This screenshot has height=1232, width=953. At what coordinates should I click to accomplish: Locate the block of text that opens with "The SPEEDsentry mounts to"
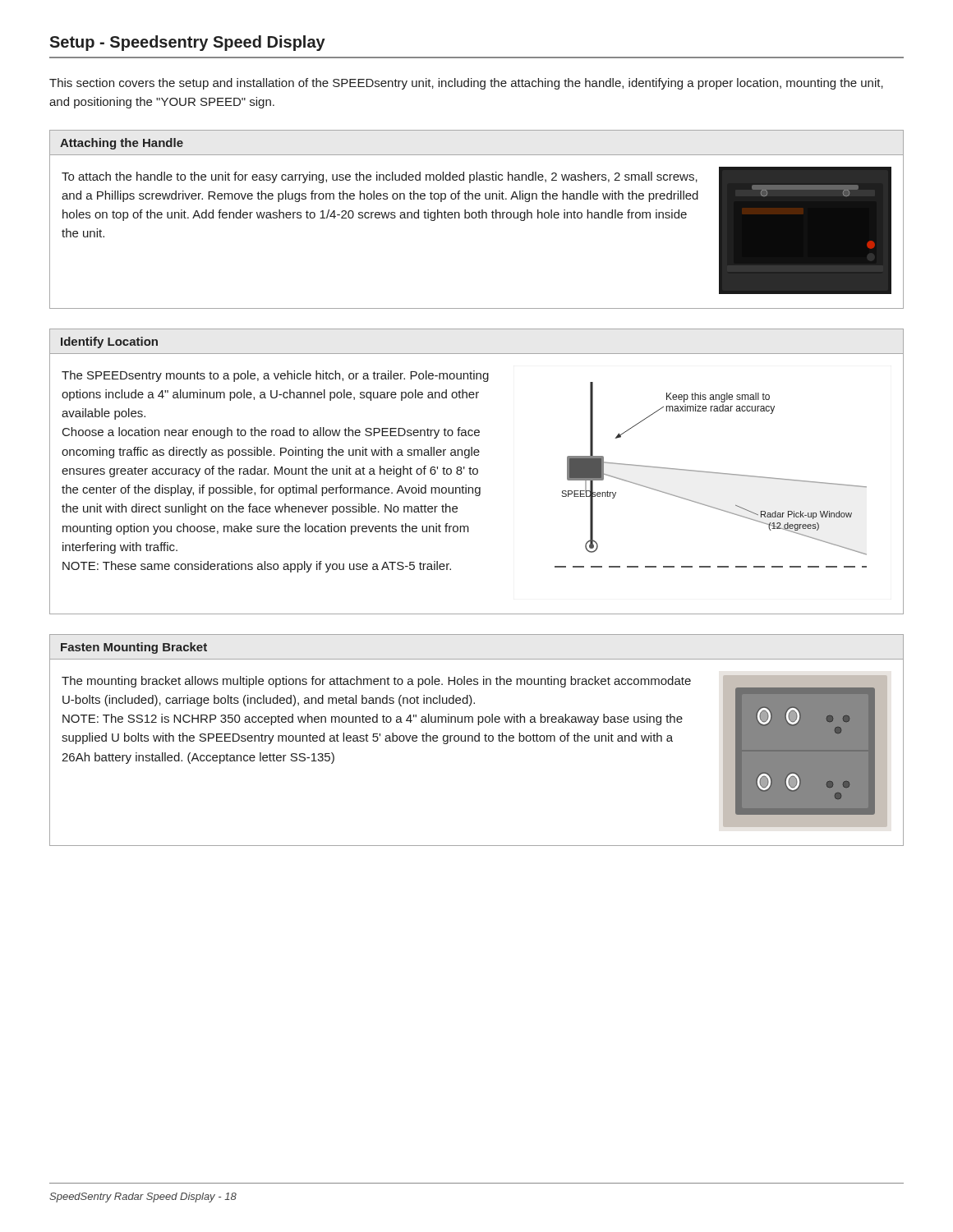tap(275, 470)
